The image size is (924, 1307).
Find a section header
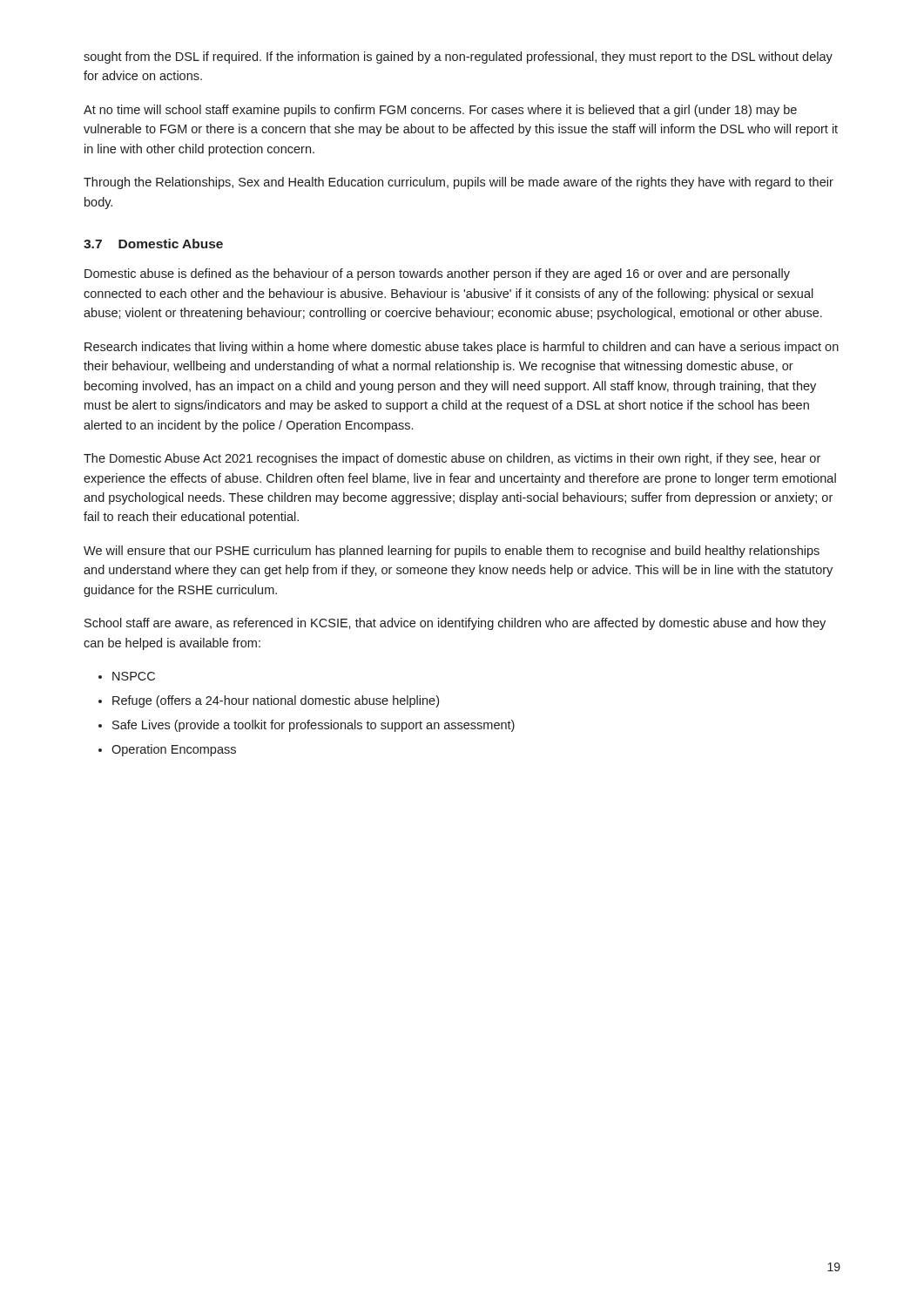click(153, 244)
